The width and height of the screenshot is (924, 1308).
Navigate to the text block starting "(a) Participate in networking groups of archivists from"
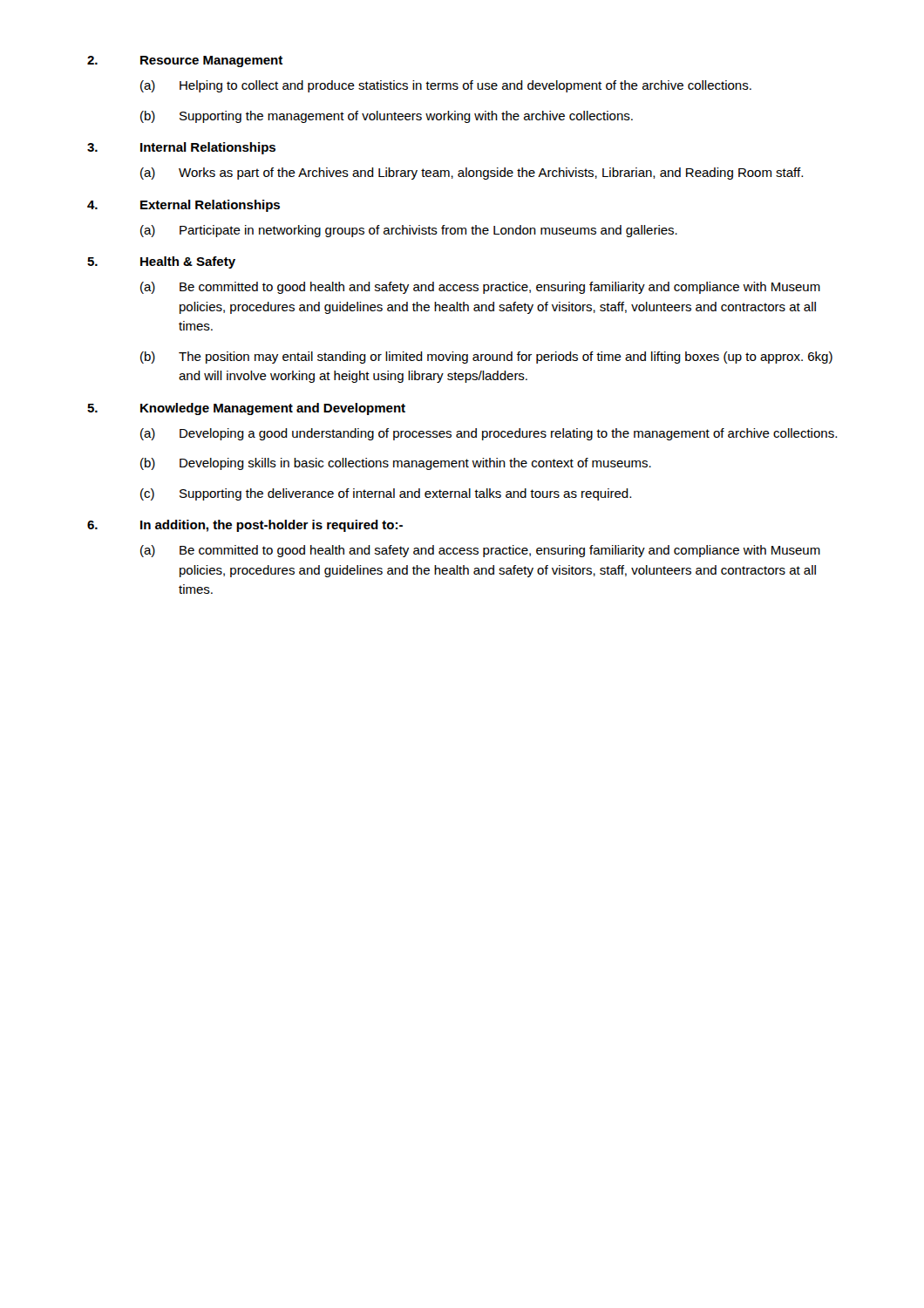[497, 230]
